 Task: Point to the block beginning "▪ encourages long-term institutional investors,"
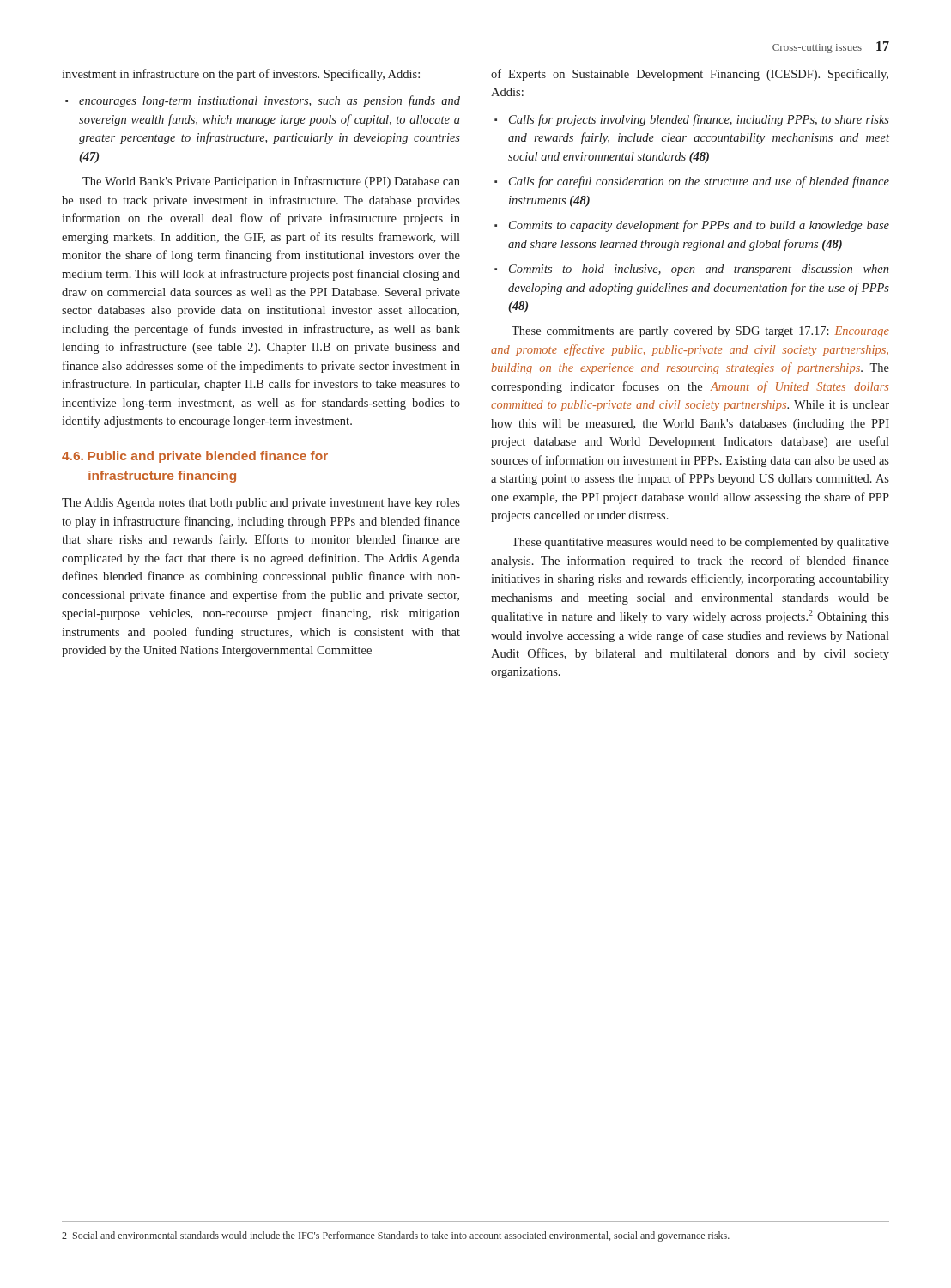[x=263, y=129]
